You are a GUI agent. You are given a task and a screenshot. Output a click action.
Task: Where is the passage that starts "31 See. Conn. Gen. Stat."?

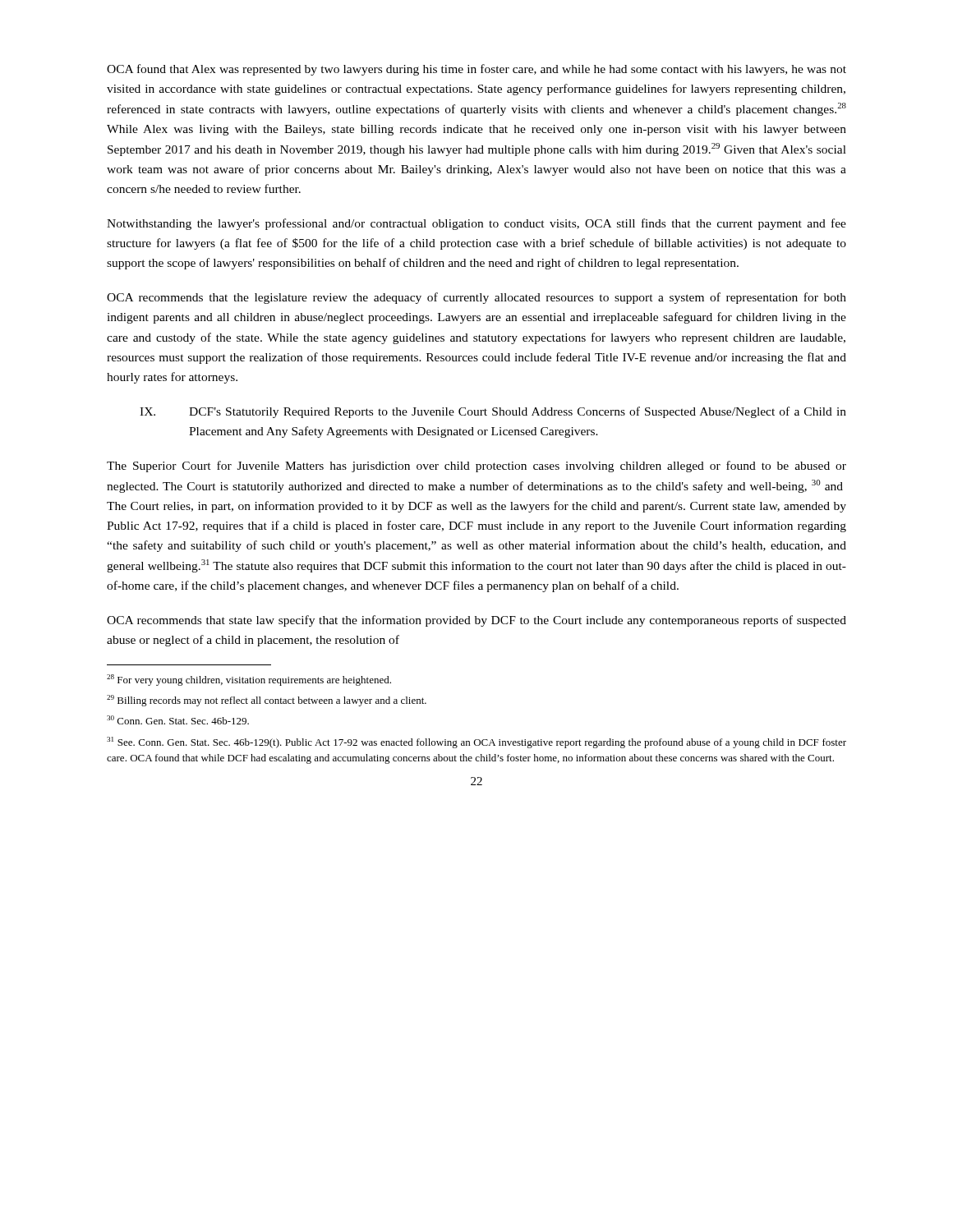pyautogui.click(x=476, y=749)
